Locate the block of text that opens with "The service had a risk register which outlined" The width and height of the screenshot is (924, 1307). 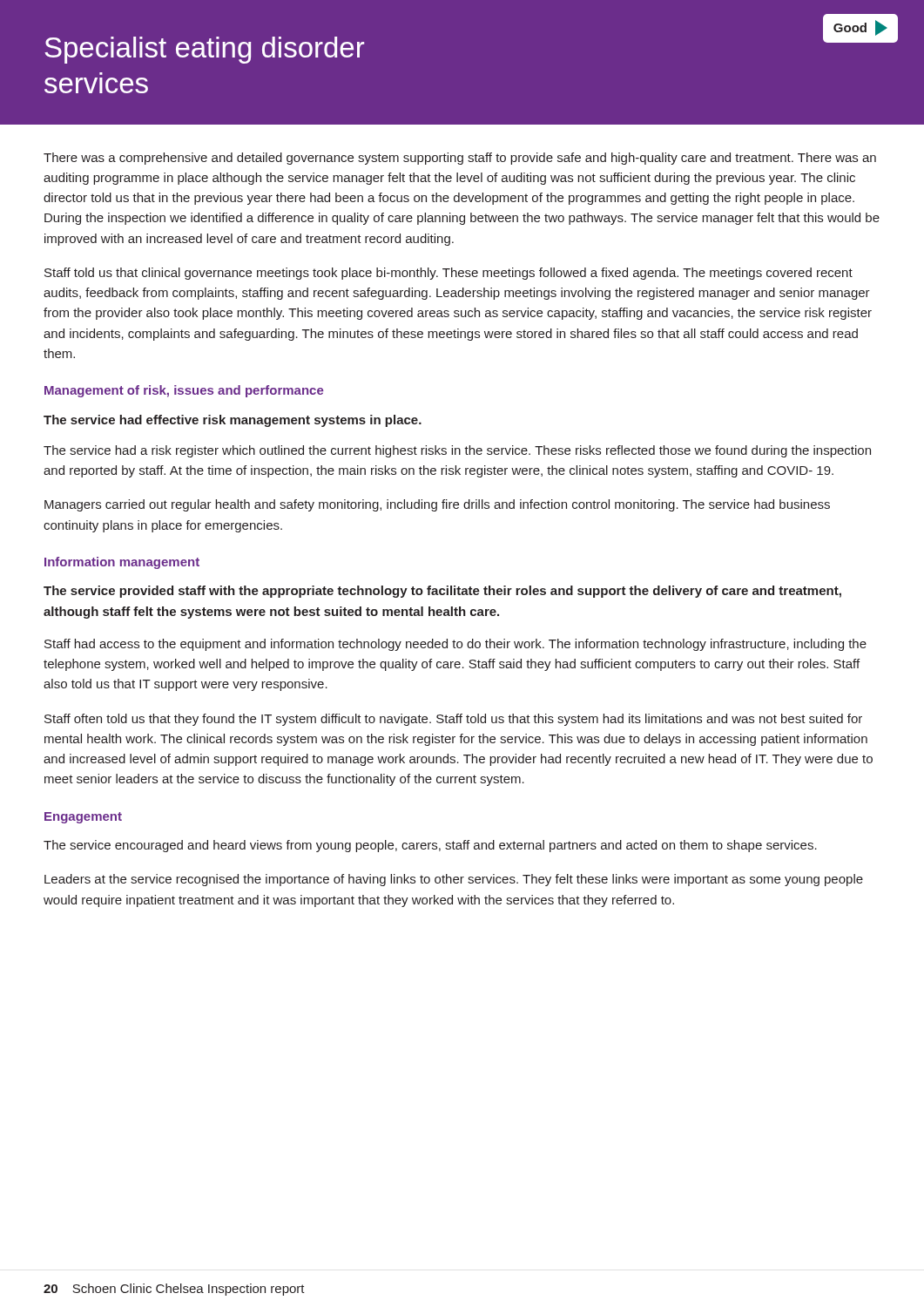(x=462, y=460)
